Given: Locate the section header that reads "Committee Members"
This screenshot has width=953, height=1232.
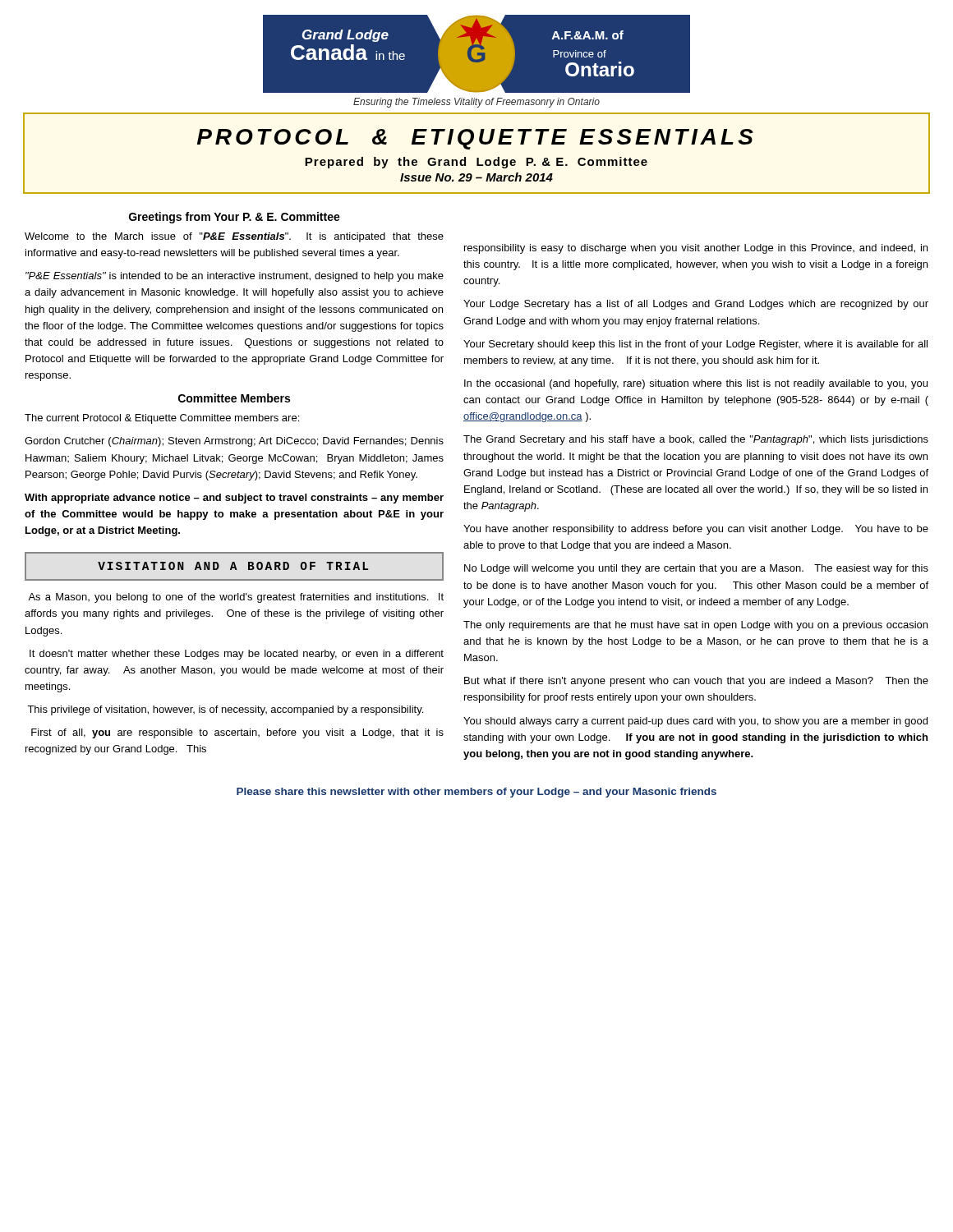Looking at the screenshot, I should click(234, 399).
